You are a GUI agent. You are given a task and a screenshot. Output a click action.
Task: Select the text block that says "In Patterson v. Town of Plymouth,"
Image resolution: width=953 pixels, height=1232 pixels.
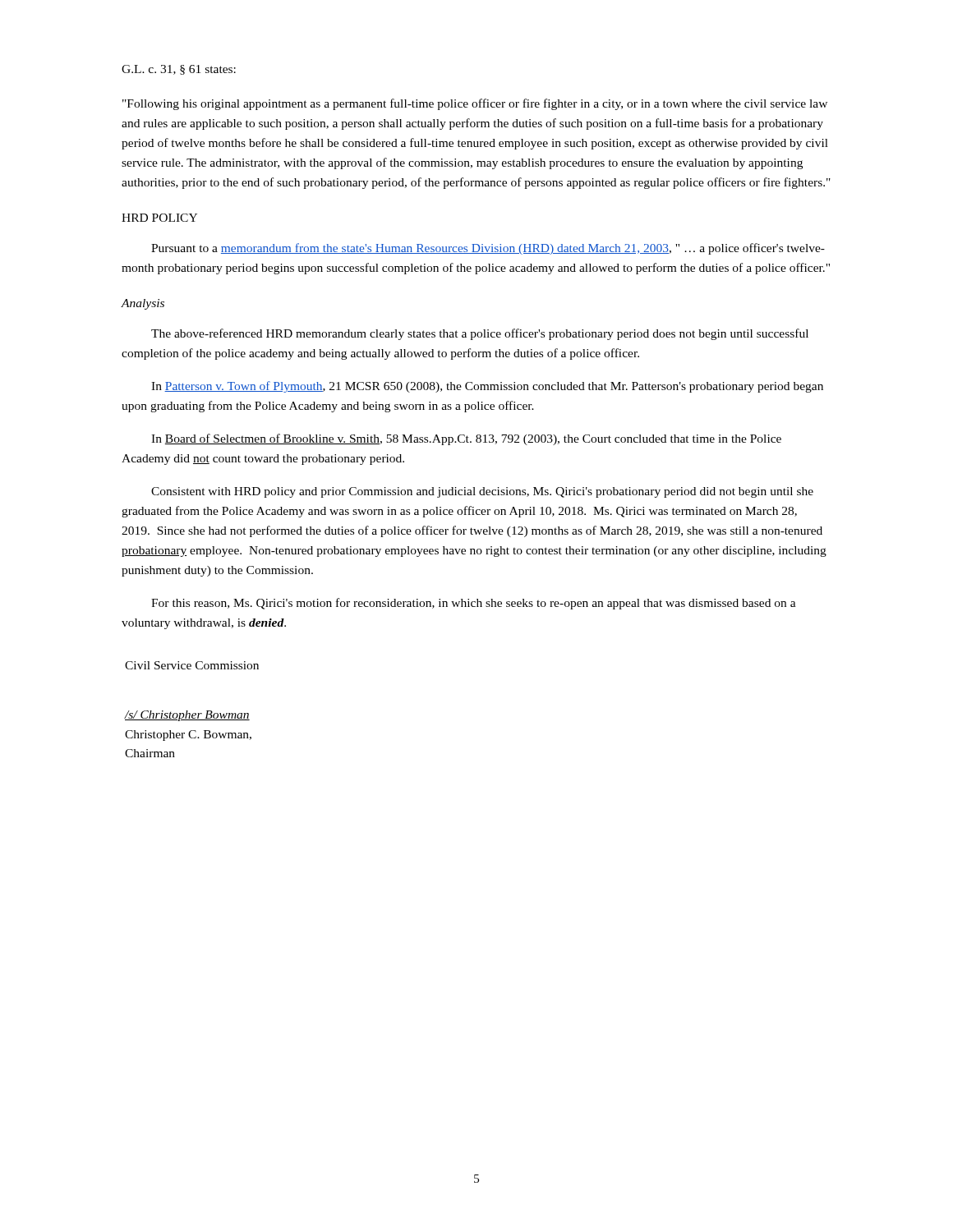473,396
